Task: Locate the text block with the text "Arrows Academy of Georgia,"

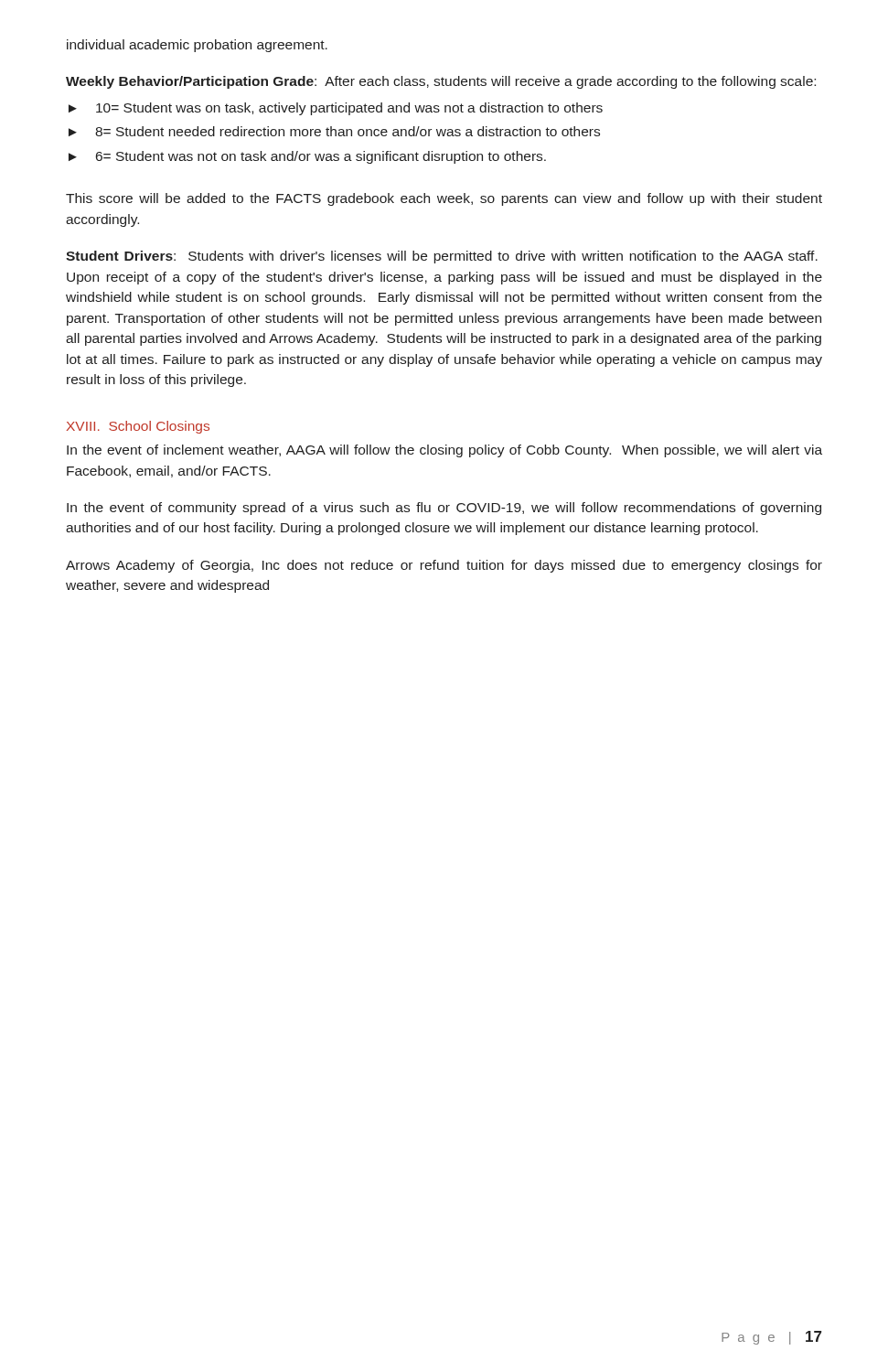Action: tap(444, 576)
